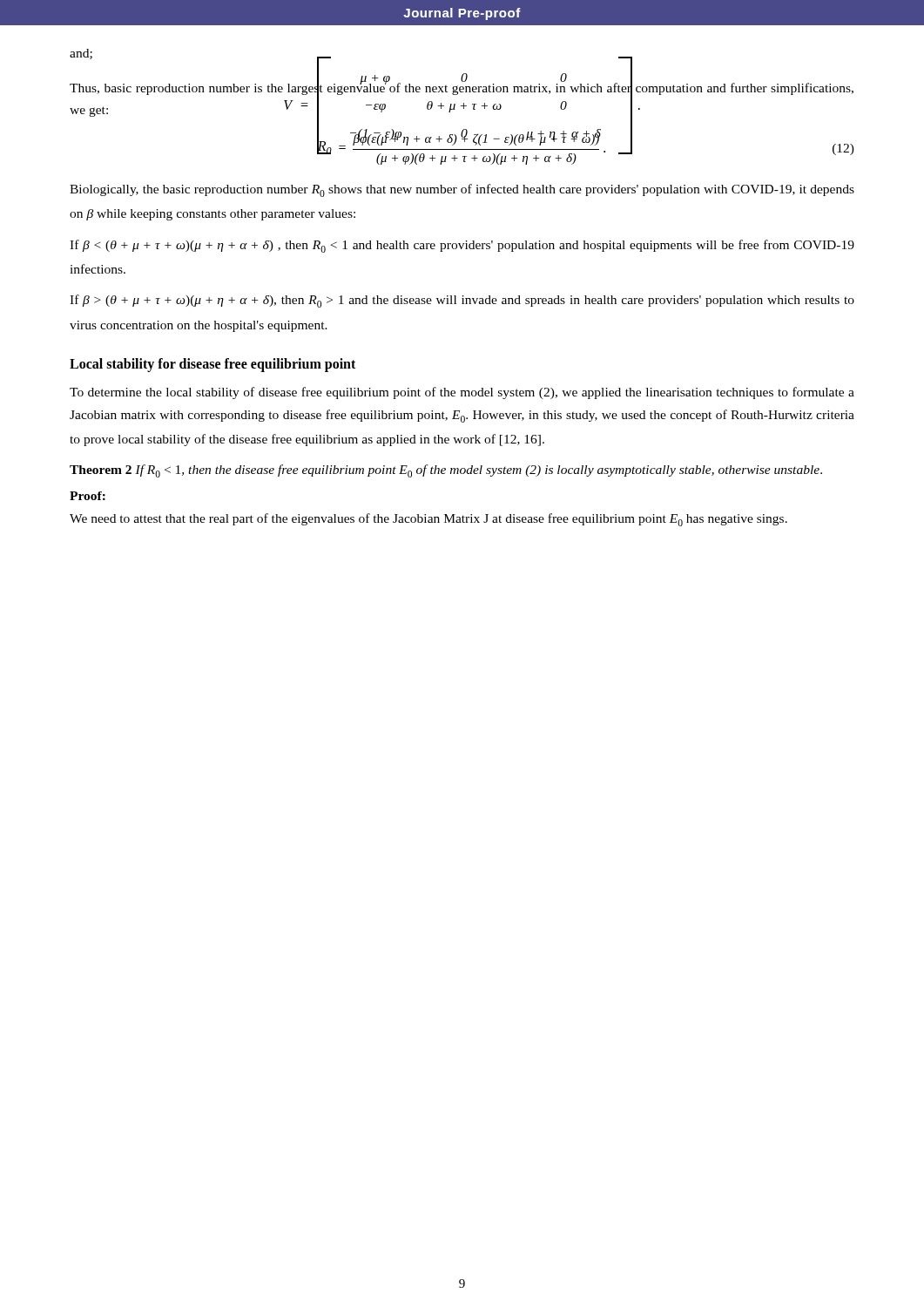This screenshot has width=924, height=1307.
Task: Find the formula that says "R0 = βφ(ε(μ"
Action: pyautogui.click(x=586, y=148)
